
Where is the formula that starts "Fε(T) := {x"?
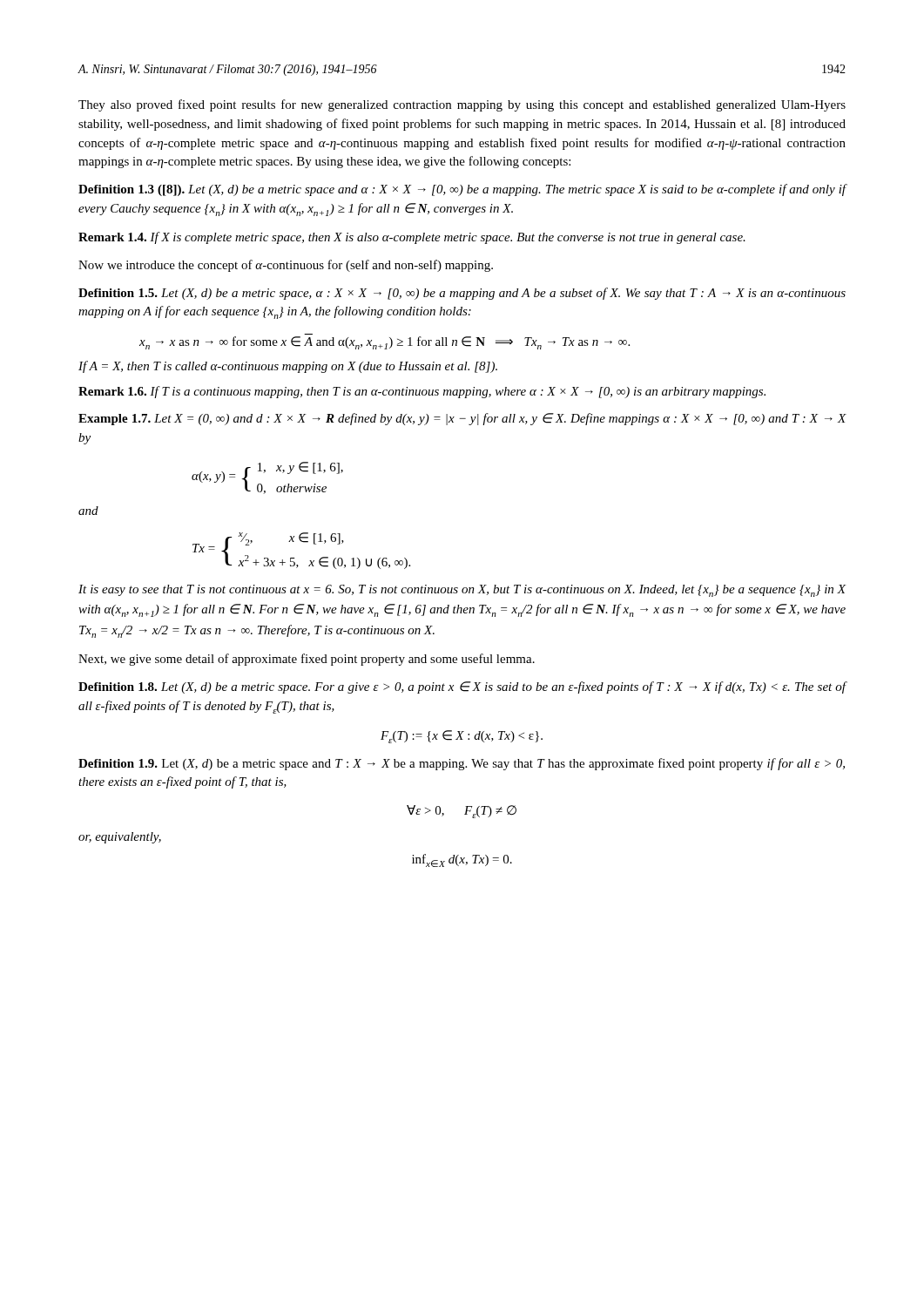point(462,737)
